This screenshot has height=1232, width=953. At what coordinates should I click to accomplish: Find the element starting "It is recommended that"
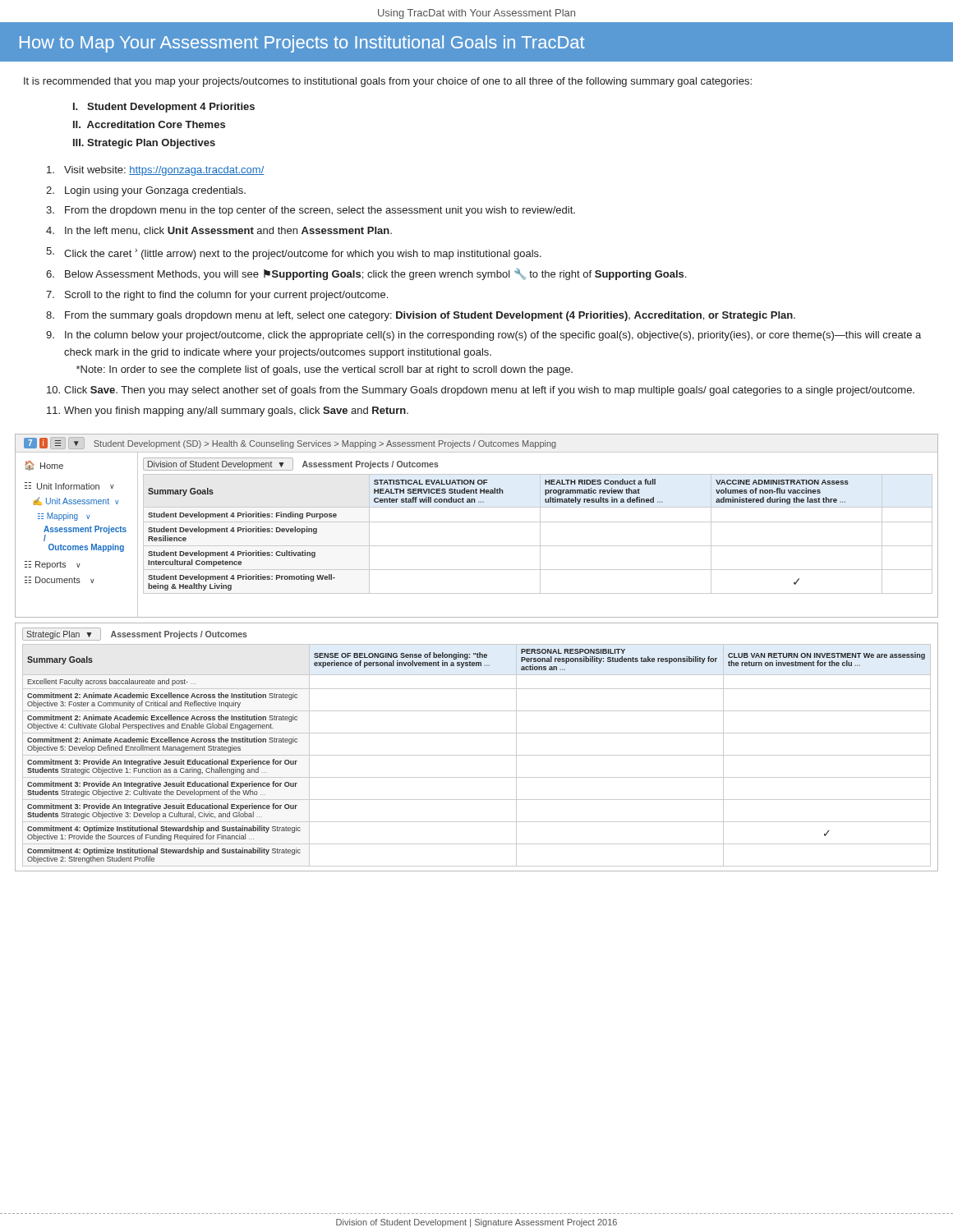coord(388,81)
